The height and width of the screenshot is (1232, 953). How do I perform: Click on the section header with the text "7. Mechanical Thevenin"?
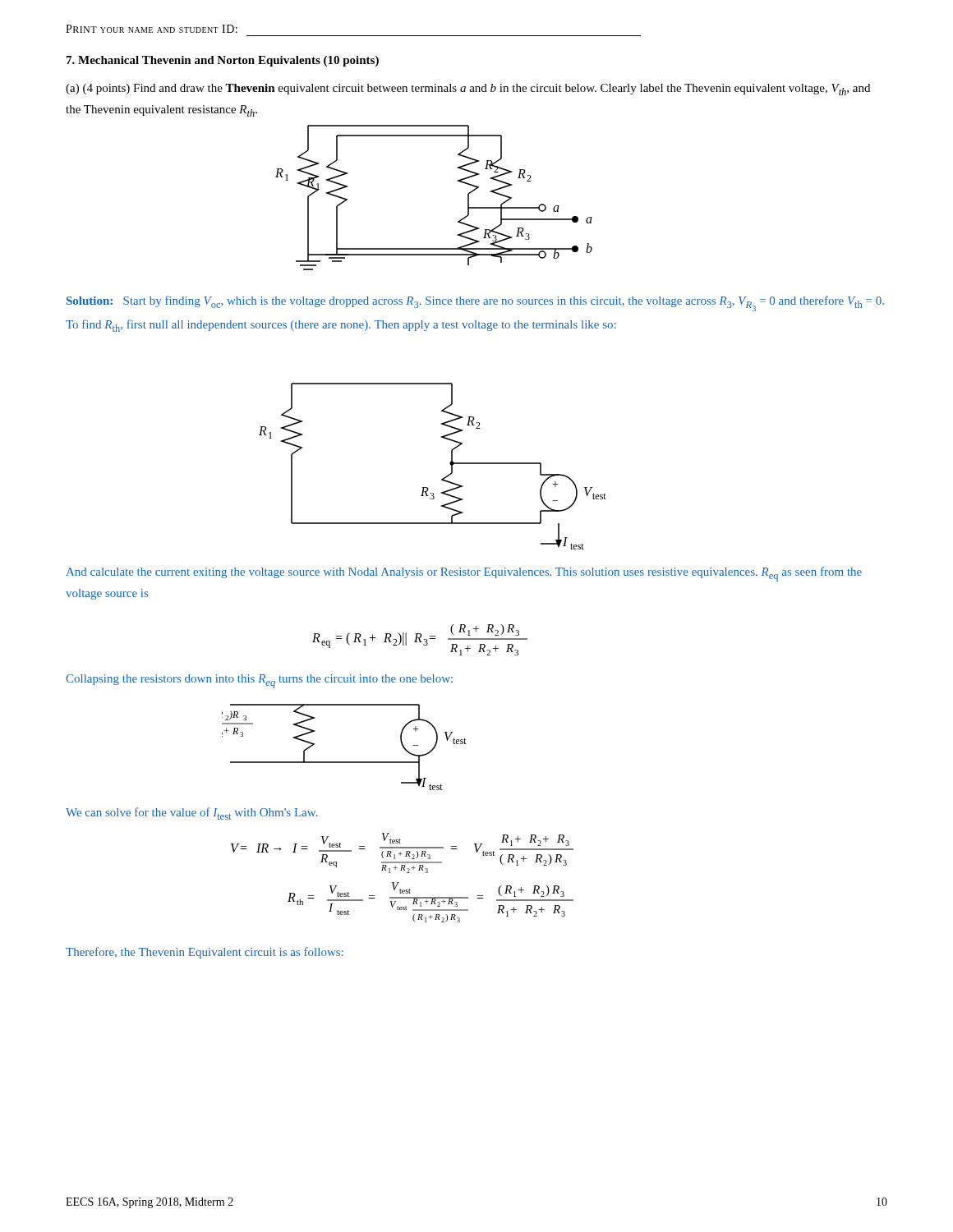click(222, 60)
